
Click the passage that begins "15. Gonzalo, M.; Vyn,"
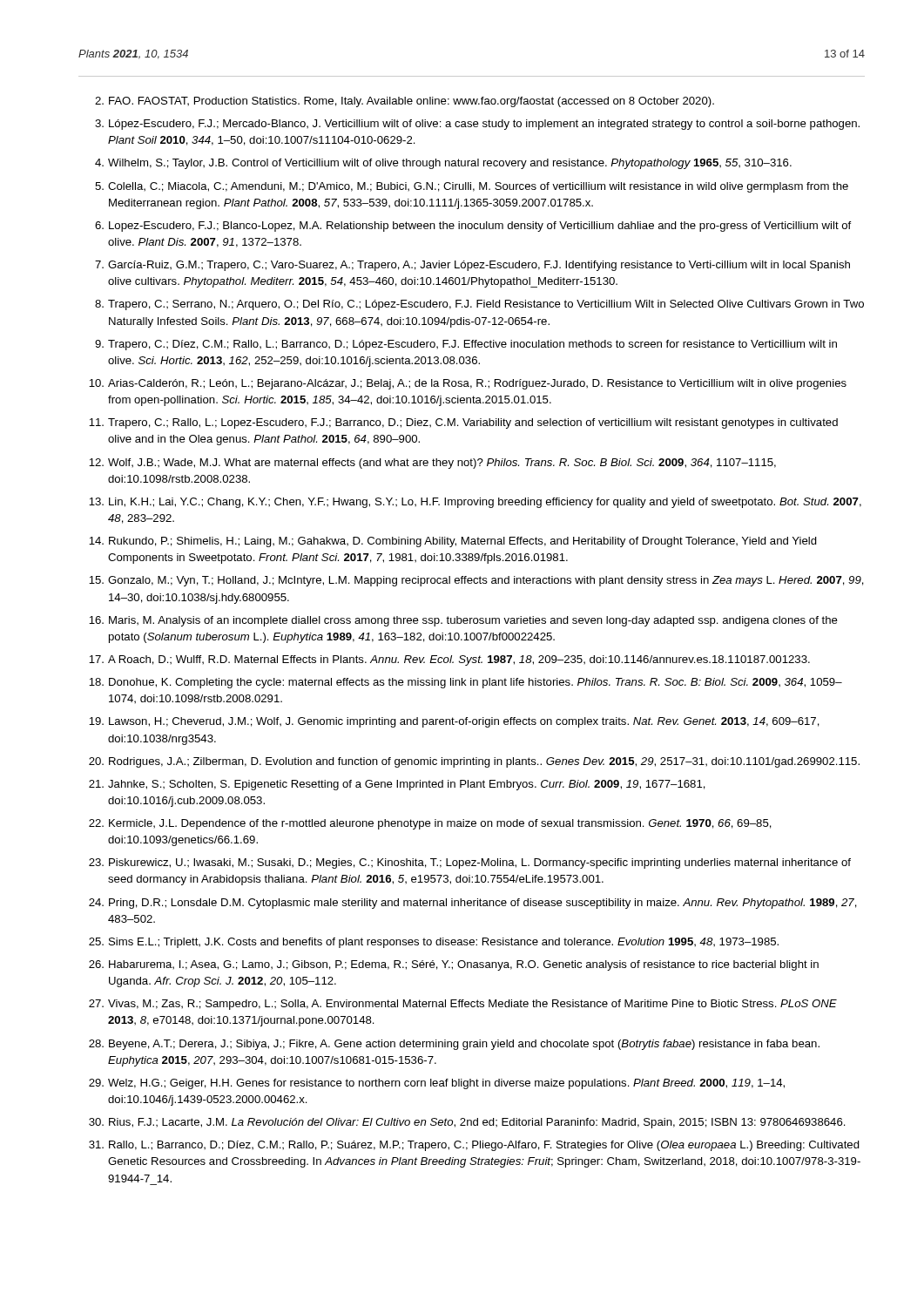pos(472,589)
